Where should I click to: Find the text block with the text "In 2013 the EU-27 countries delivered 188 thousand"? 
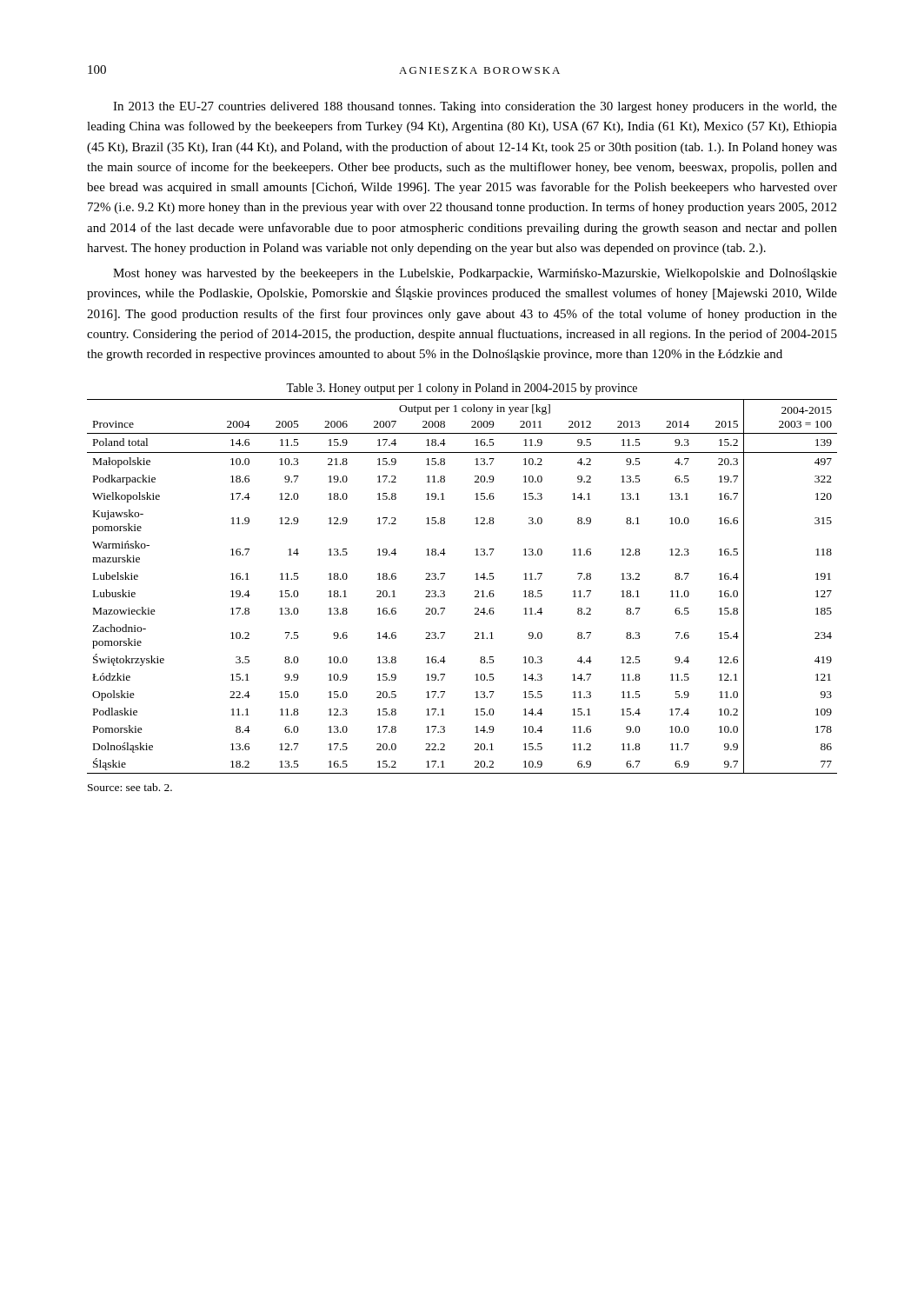pos(462,230)
